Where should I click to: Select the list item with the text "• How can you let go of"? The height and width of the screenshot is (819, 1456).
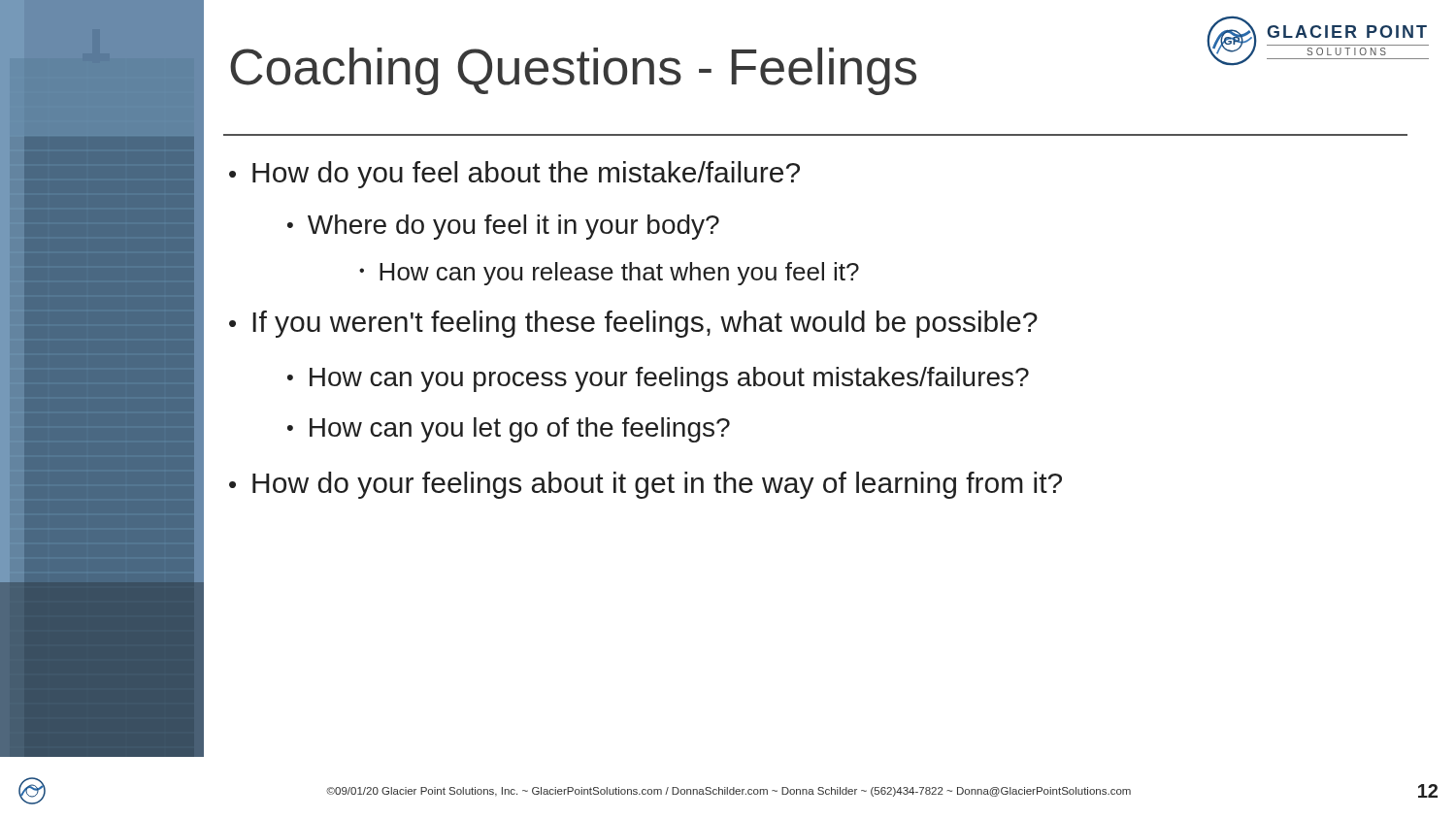click(508, 428)
